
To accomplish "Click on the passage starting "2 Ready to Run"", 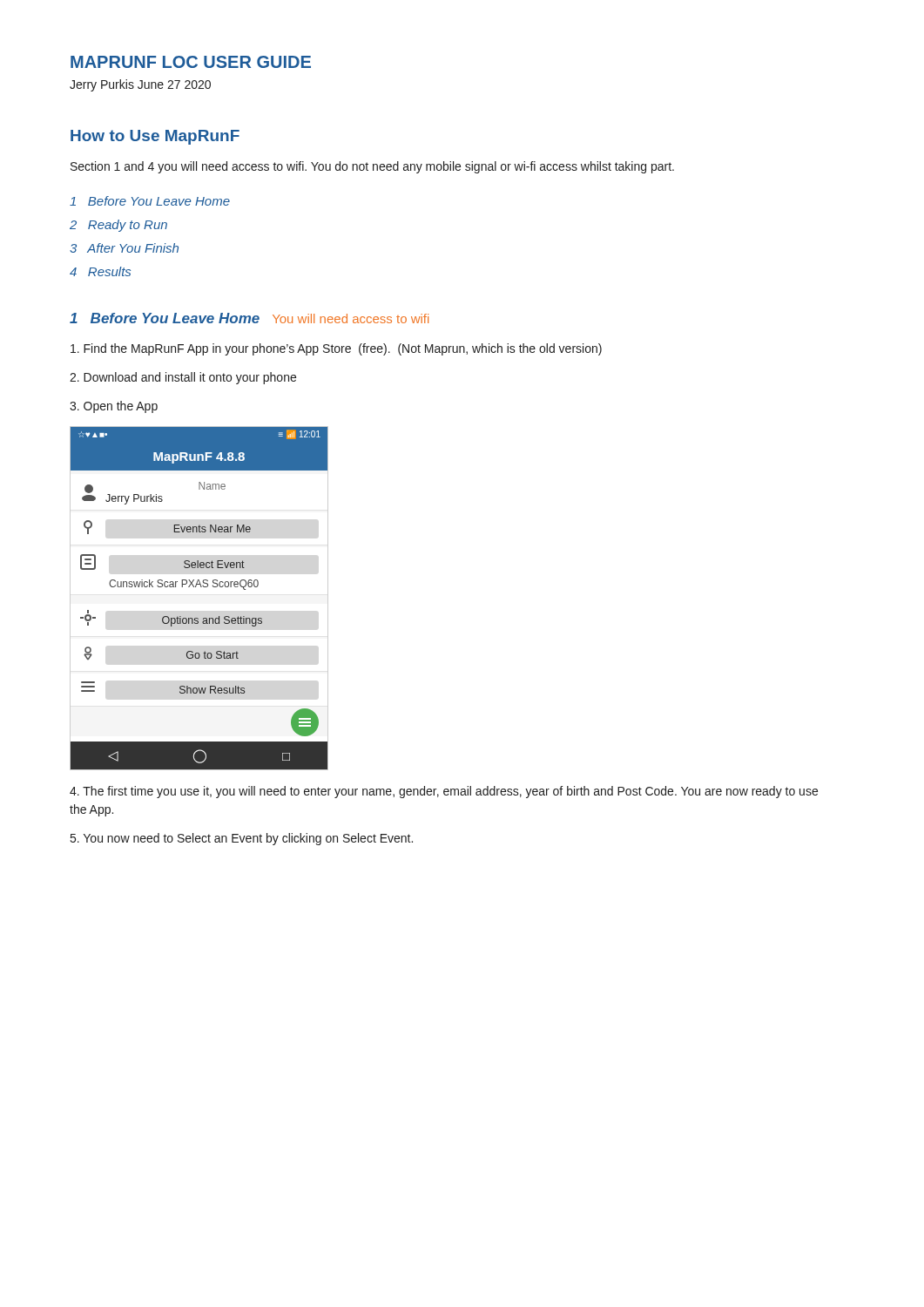I will (118, 226).
